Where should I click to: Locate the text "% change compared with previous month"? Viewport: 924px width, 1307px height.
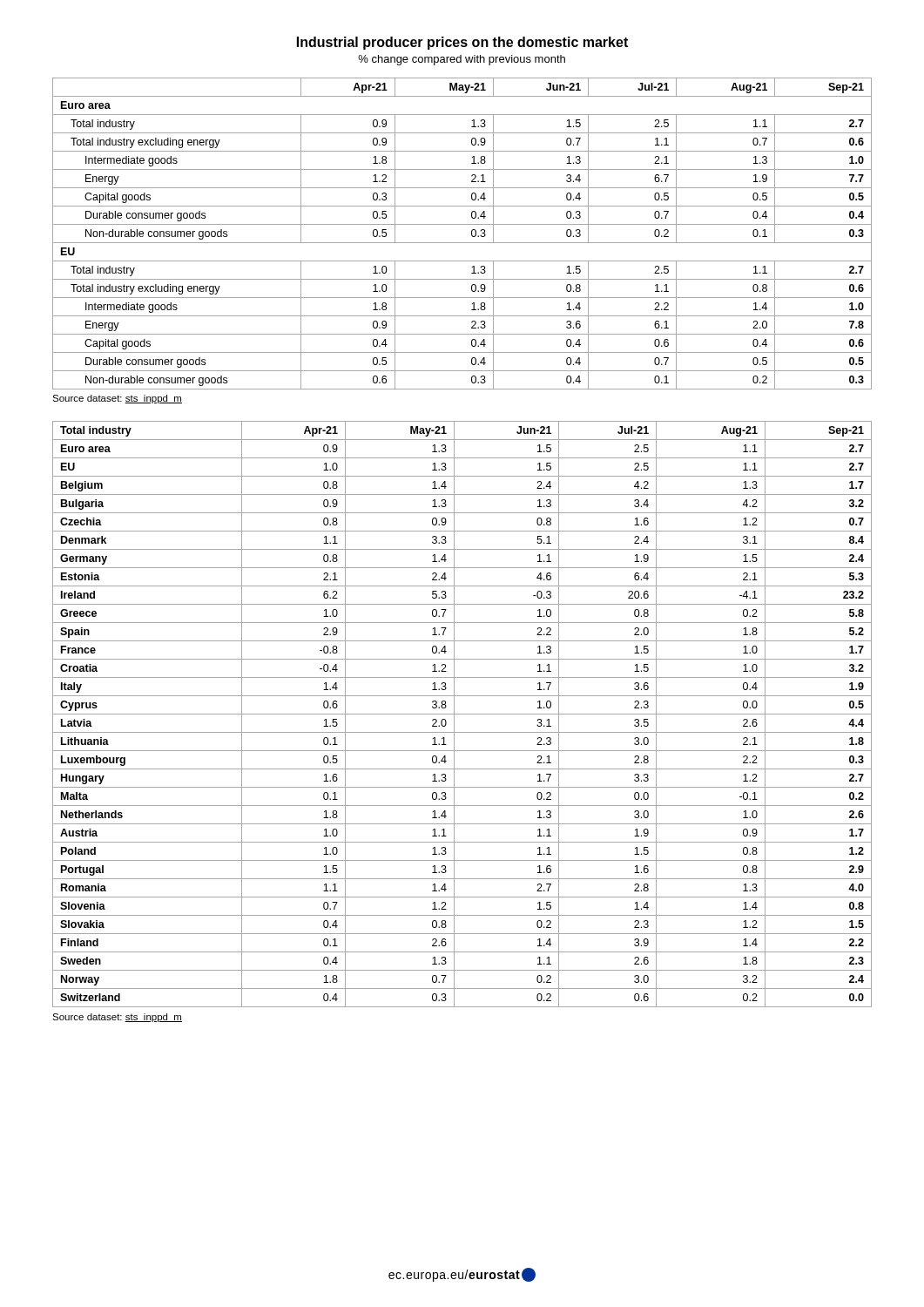[x=462, y=59]
